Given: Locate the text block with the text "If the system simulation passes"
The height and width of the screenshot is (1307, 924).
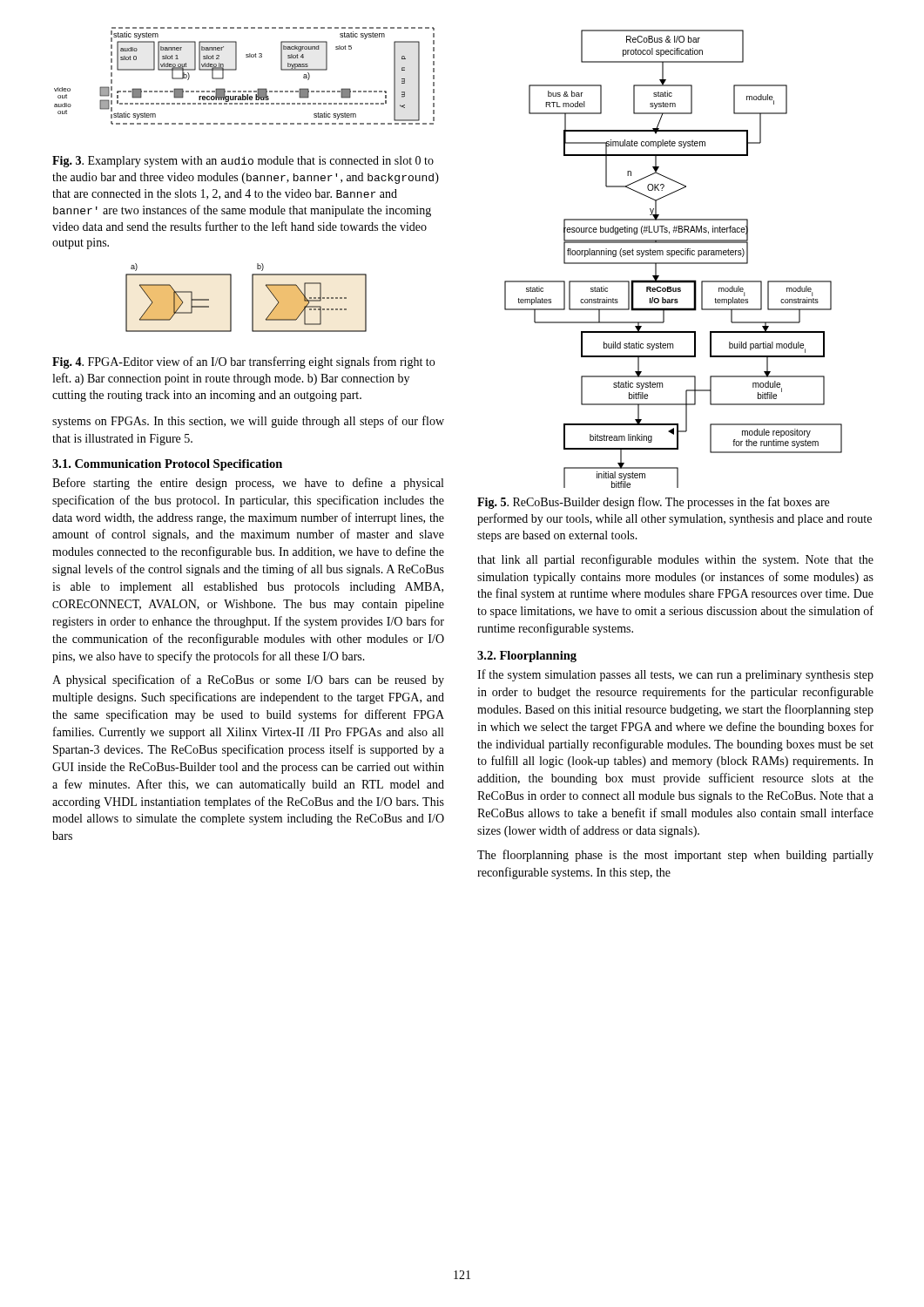Looking at the screenshot, I should [x=675, y=753].
